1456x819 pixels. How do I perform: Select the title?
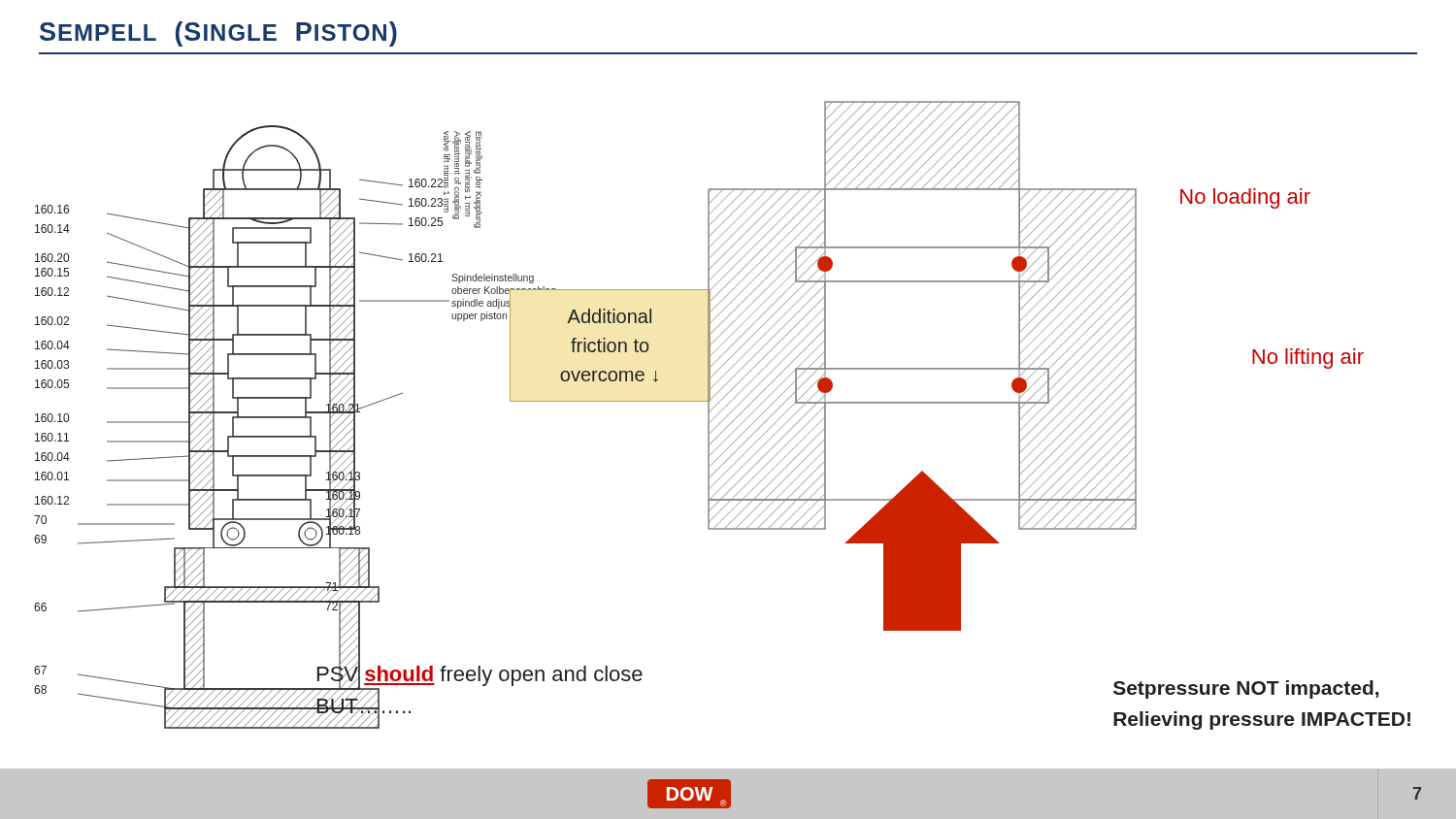coord(728,36)
